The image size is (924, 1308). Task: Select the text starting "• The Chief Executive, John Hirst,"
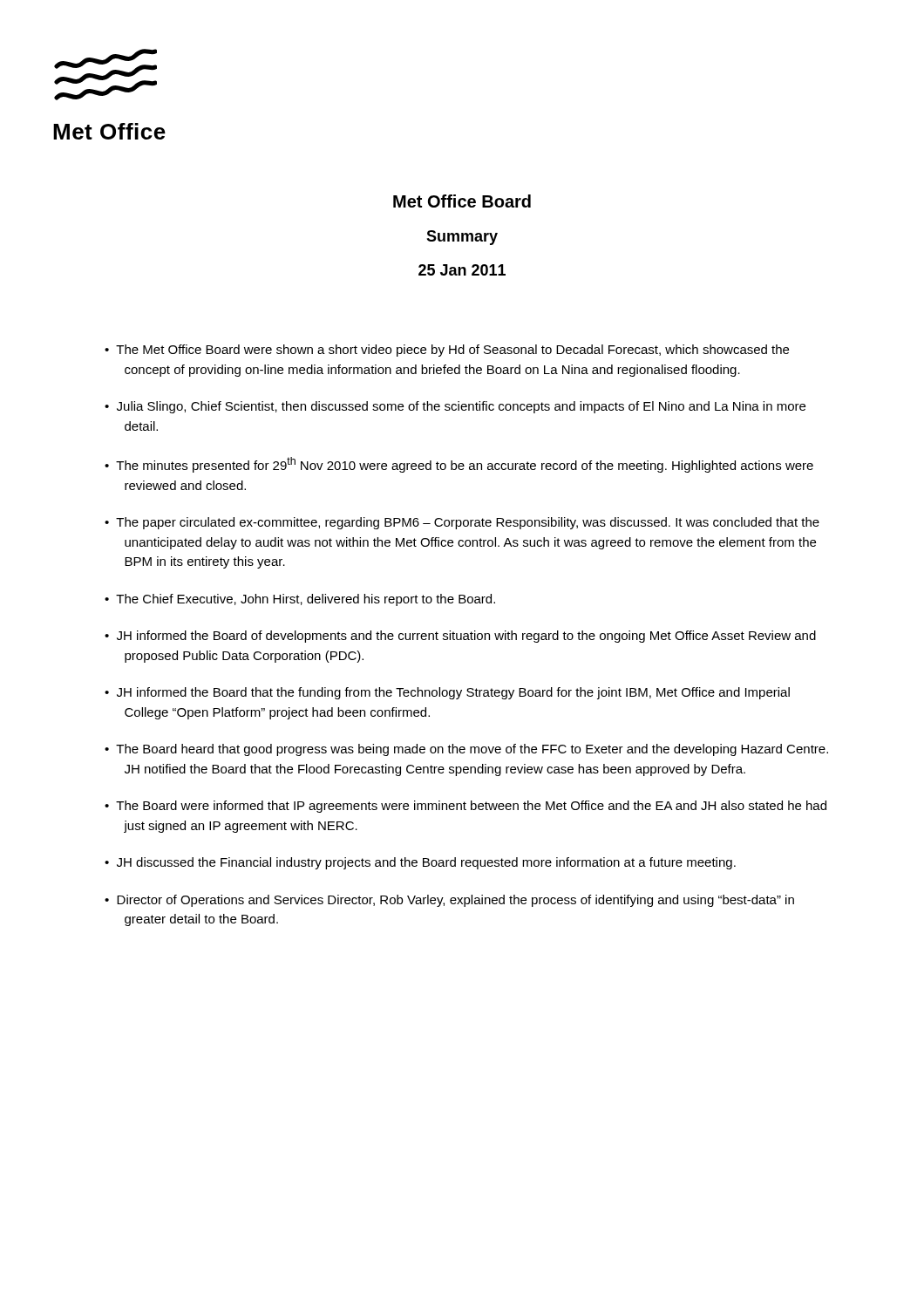(471, 599)
